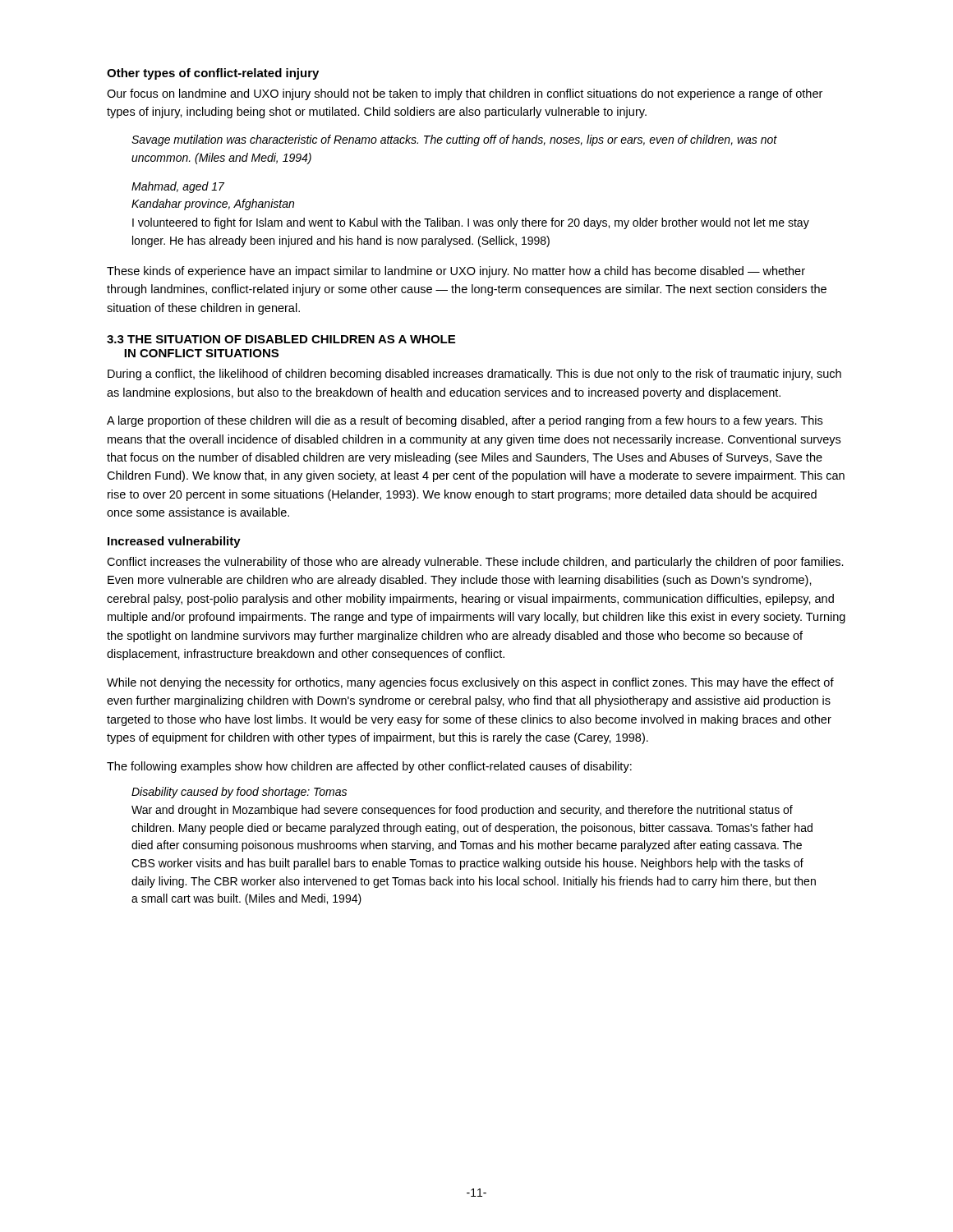Click the passage that begins "Our focus on landmine and UXO injury"
The height and width of the screenshot is (1232, 953).
coord(465,103)
